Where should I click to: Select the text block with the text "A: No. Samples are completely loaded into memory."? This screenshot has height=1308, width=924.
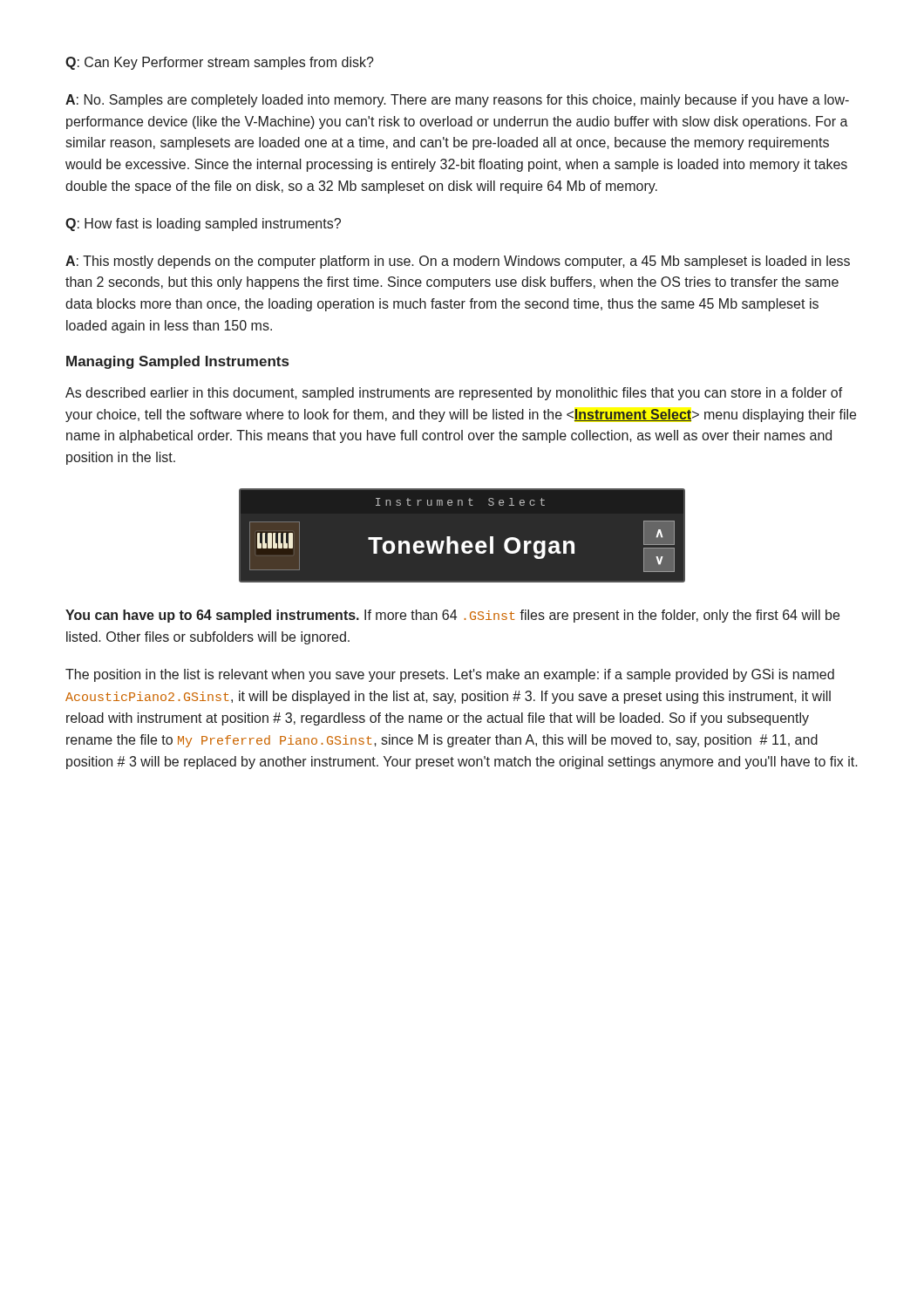click(x=457, y=143)
